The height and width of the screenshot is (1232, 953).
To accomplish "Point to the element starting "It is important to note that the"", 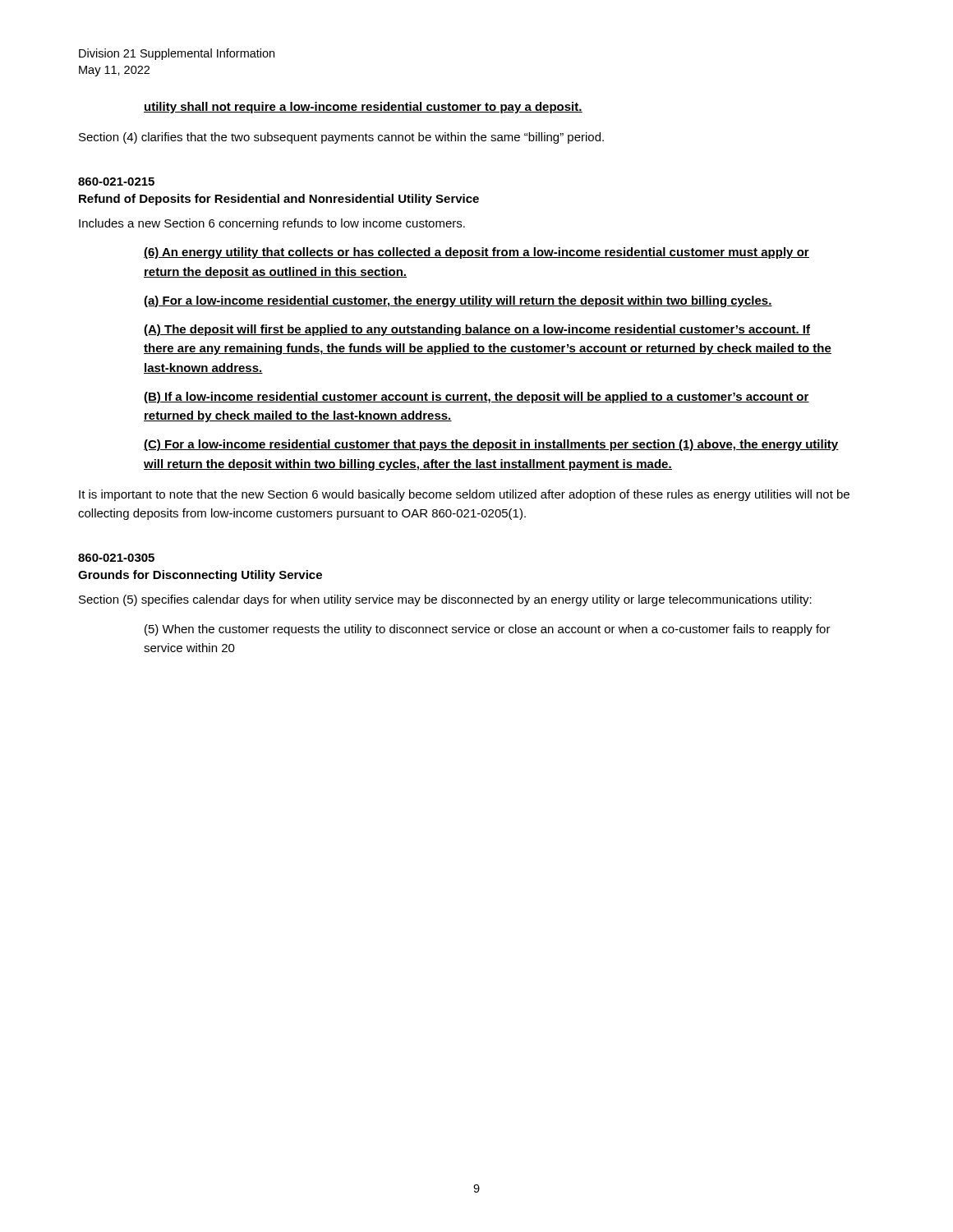I will point(464,503).
